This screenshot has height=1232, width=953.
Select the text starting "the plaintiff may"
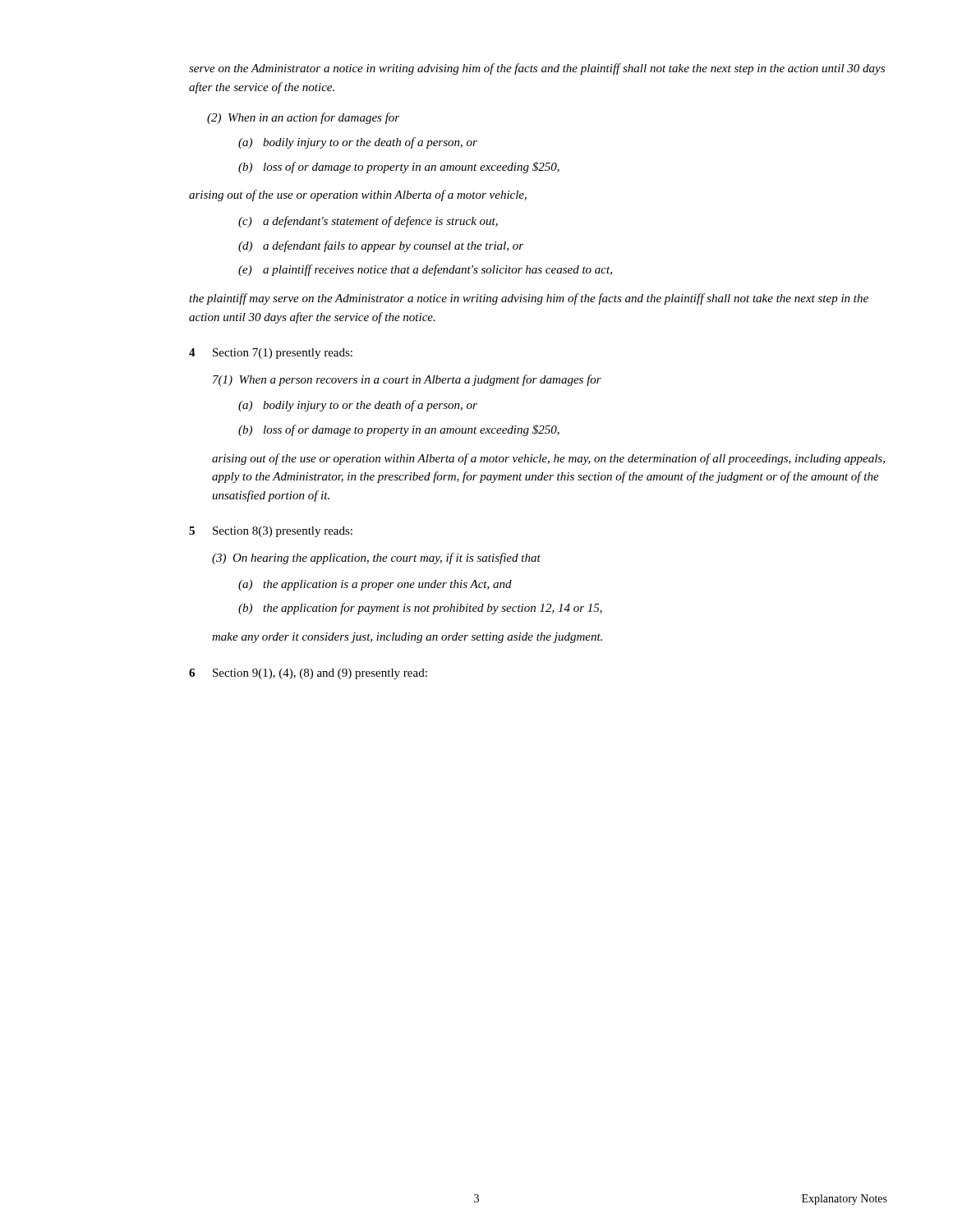[529, 307]
